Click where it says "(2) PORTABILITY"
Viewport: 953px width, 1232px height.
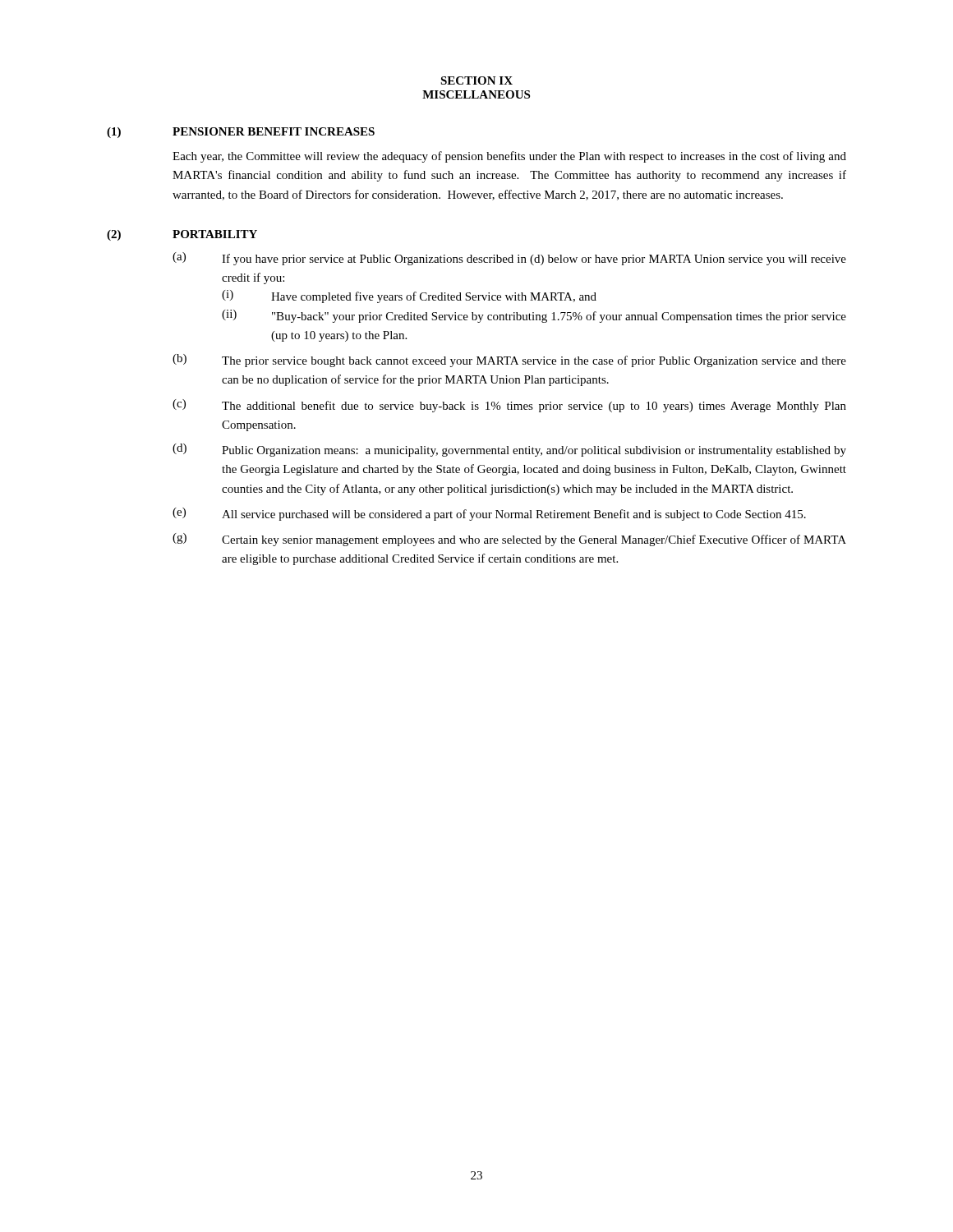(182, 235)
